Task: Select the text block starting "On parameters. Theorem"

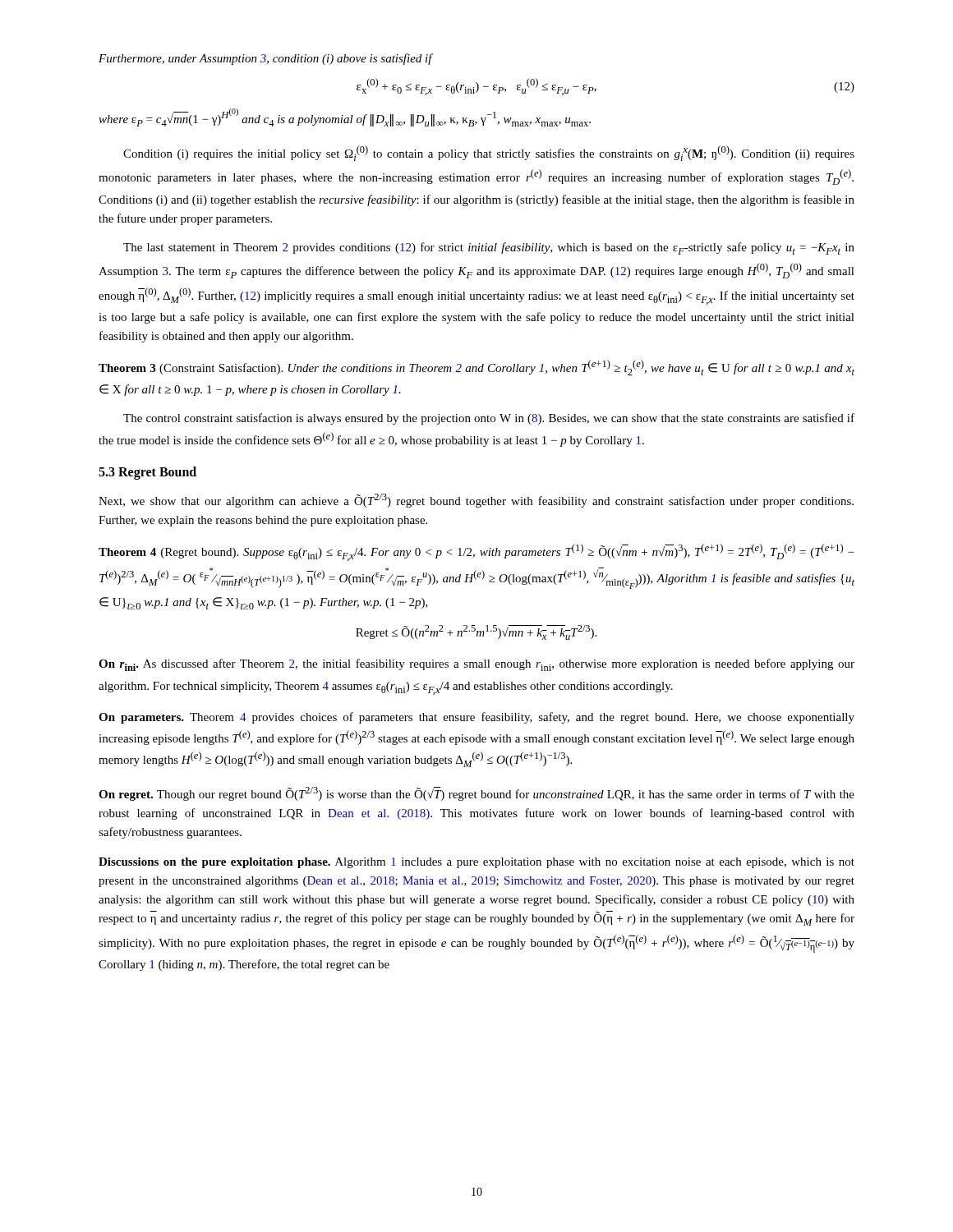Action: coord(476,740)
